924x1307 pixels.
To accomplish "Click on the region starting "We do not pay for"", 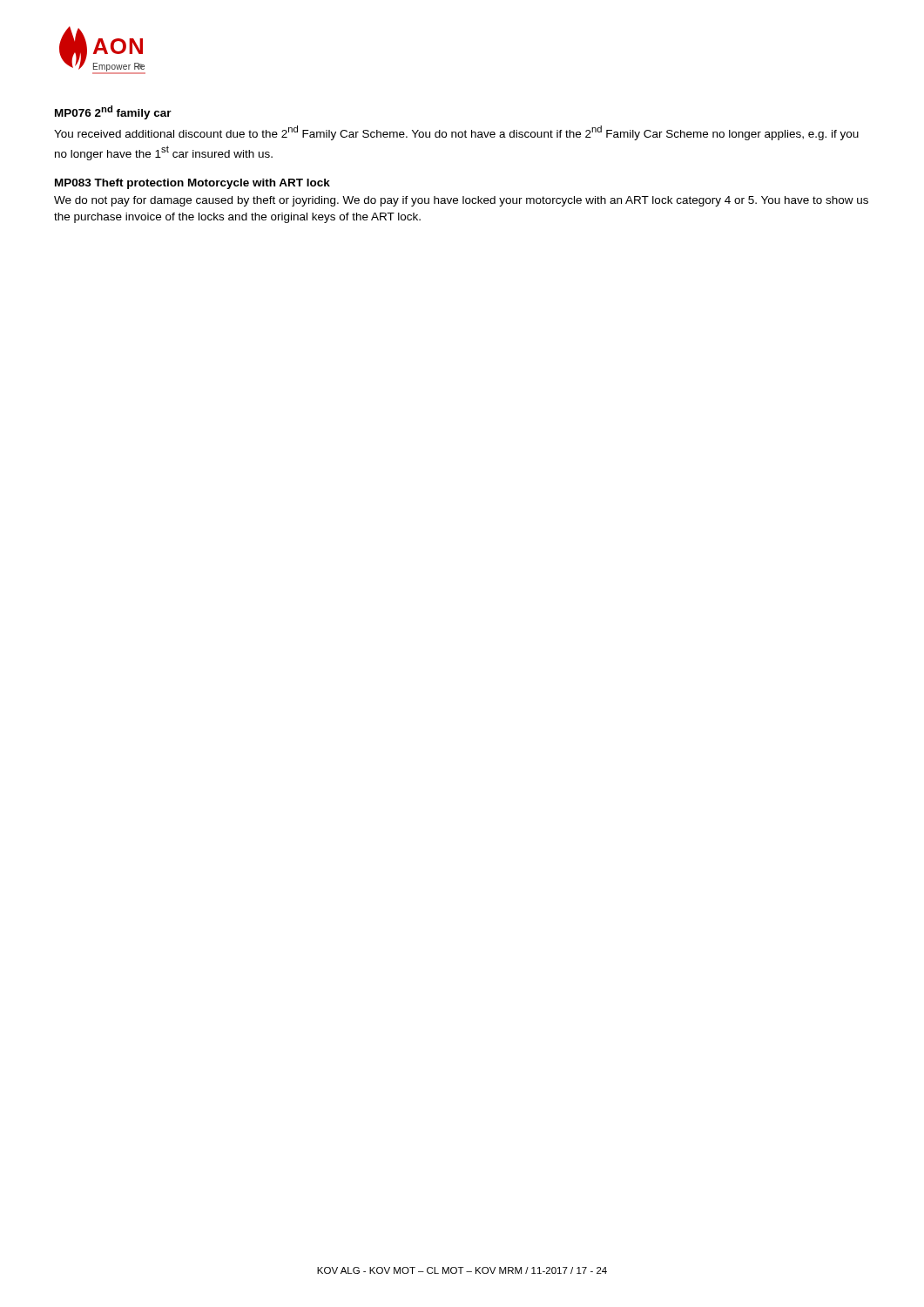I will pyautogui.click(x=461, y=208).
